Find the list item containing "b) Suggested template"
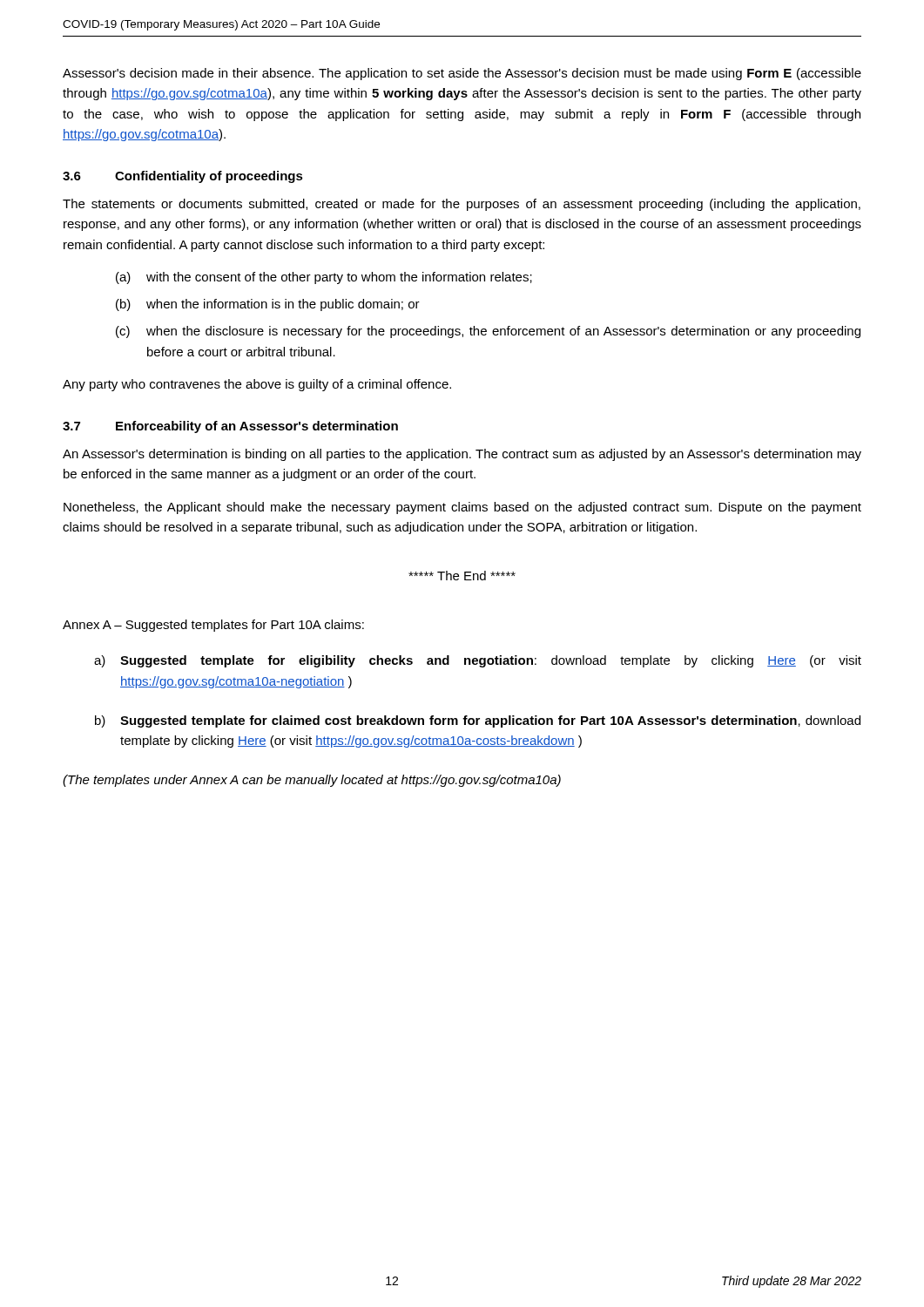924x1307 pixels. click(478, 730)
